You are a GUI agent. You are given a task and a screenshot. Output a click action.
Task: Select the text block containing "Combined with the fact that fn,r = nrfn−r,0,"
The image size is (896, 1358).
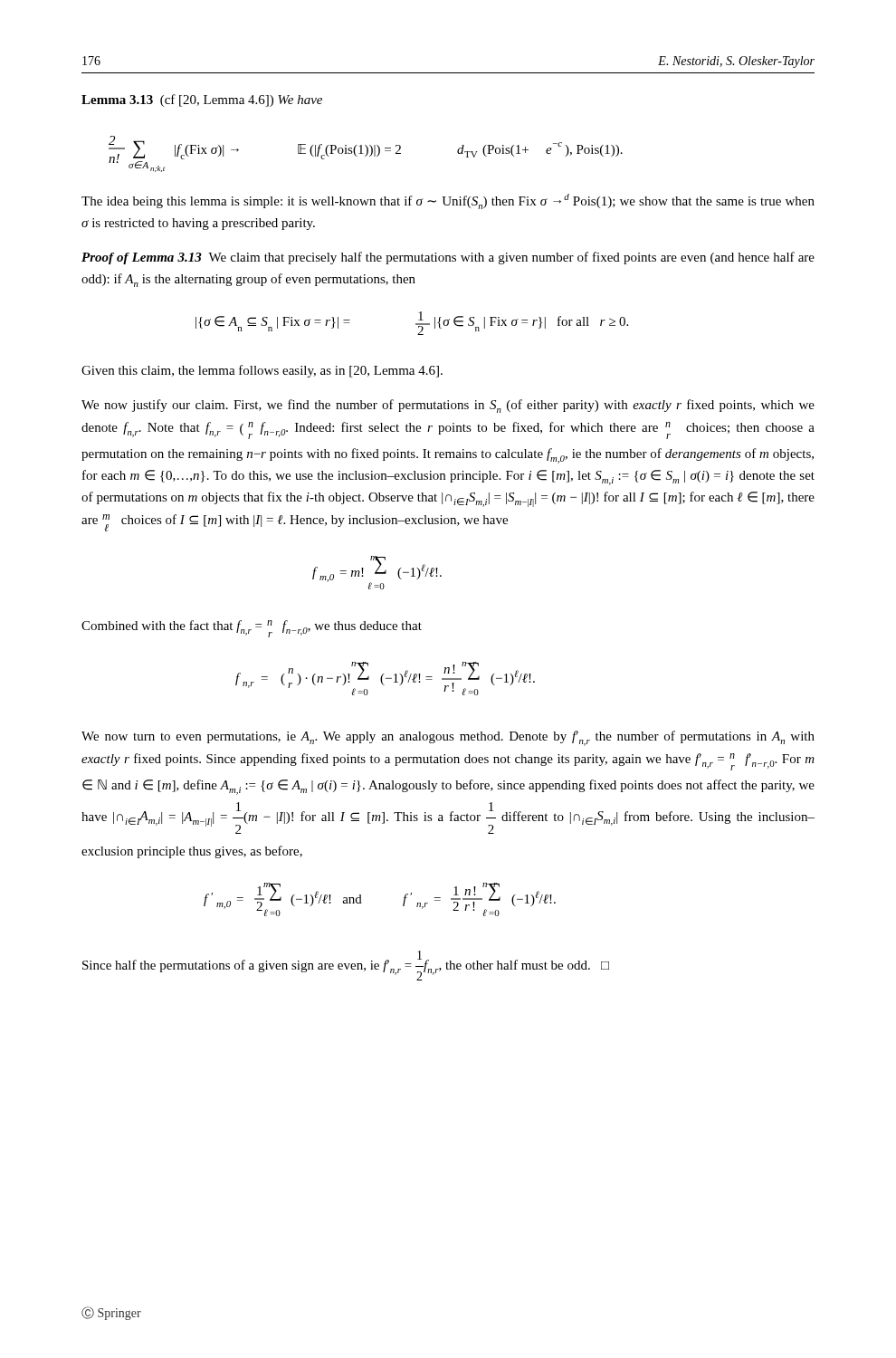click(252, 627)
